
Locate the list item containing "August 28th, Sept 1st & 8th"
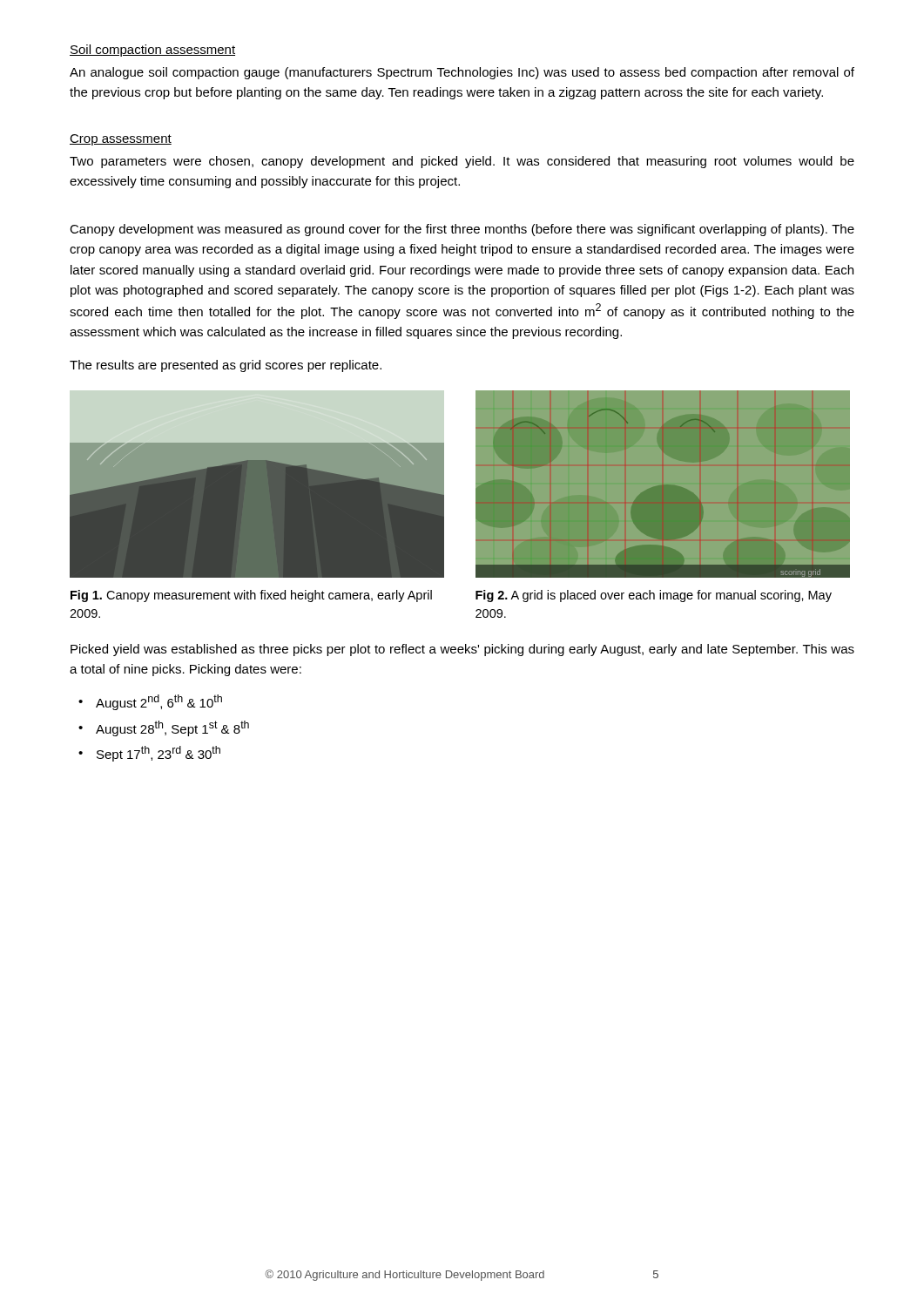coord(173,727)
